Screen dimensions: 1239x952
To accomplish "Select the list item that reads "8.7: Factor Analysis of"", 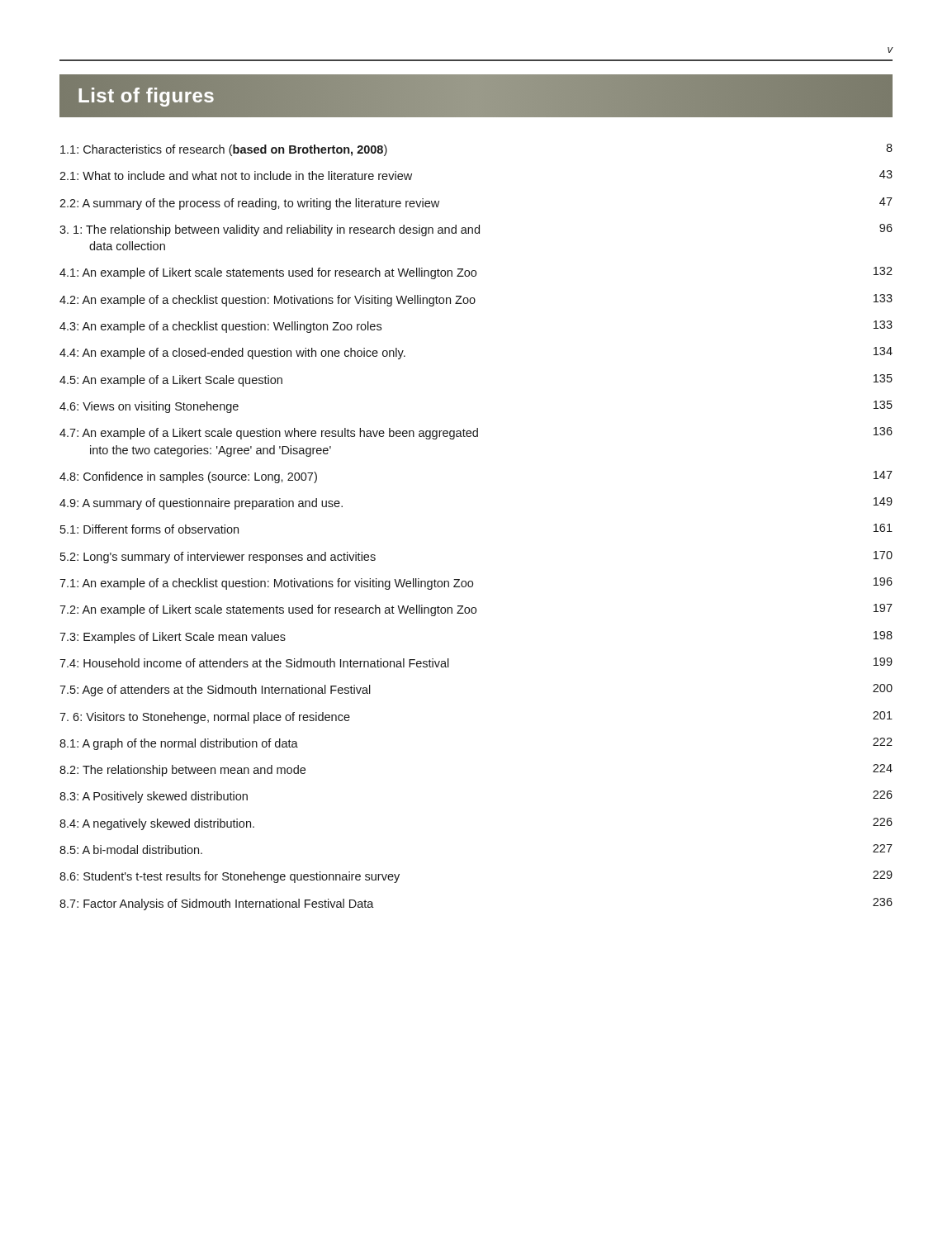I will click(216, 904).
